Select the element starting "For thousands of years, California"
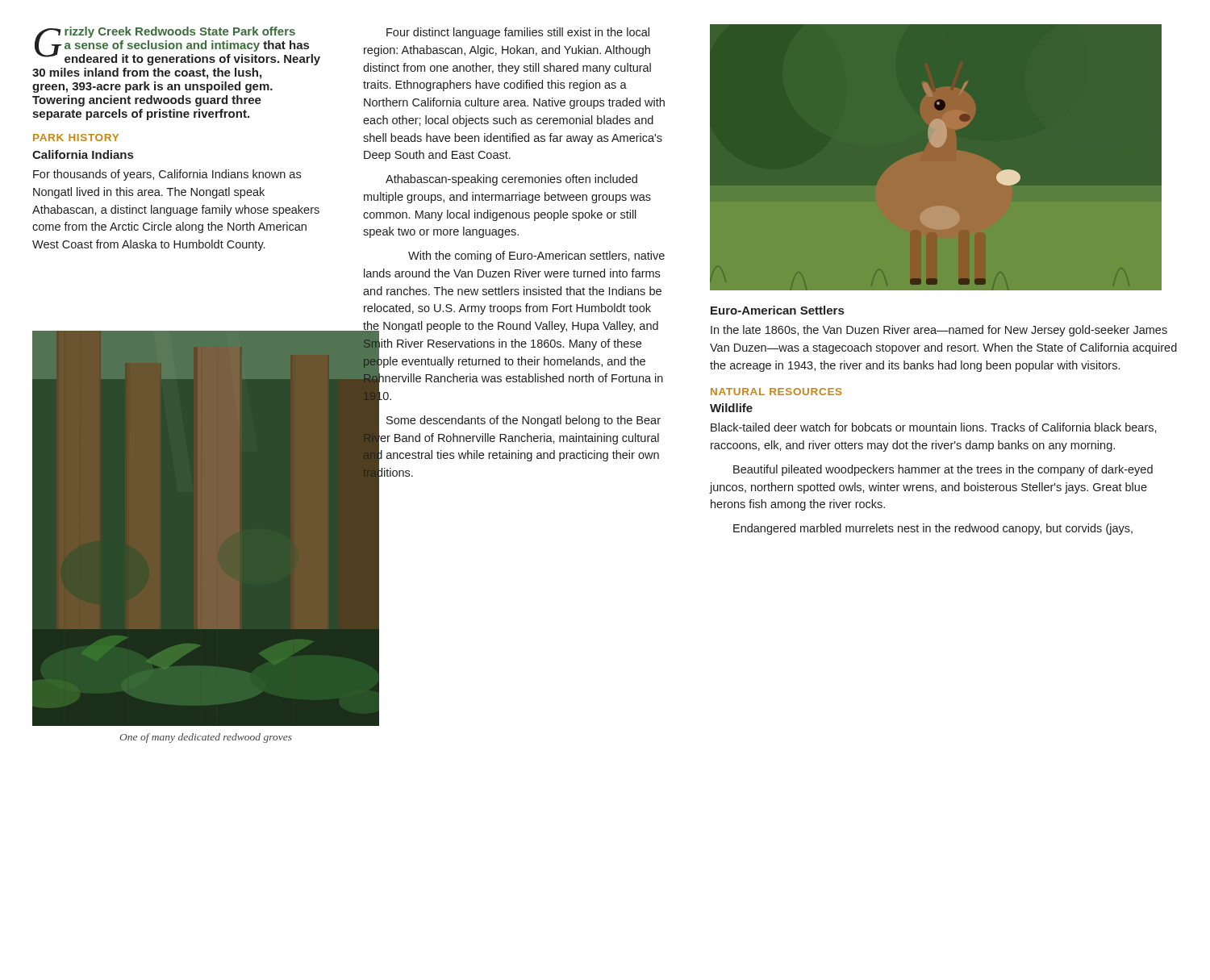The image size is (1210, 980). [182, 210]
